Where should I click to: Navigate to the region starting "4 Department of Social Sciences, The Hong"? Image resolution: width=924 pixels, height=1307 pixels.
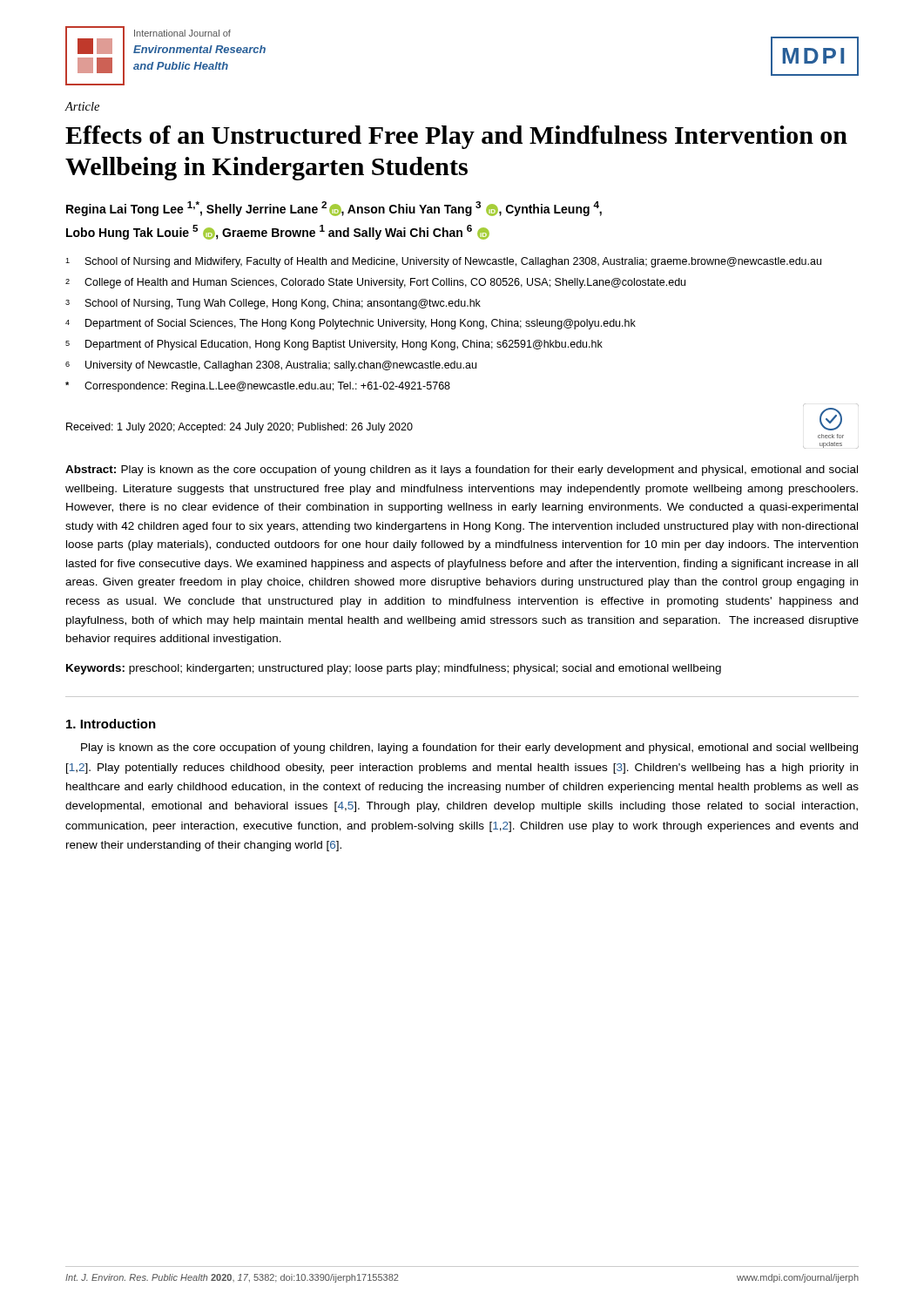click(462, 325)
